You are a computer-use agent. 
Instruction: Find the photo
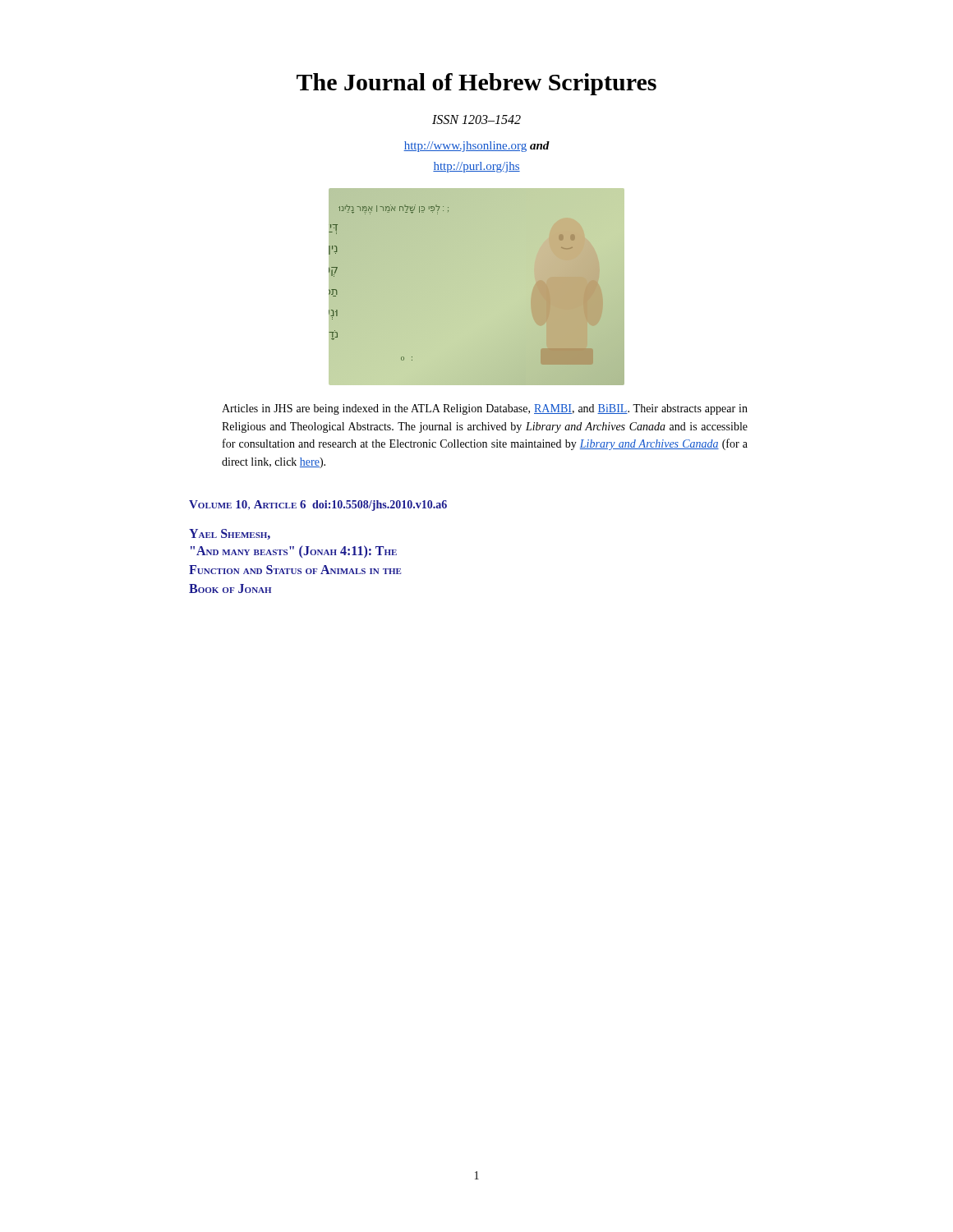pos(476,287)
